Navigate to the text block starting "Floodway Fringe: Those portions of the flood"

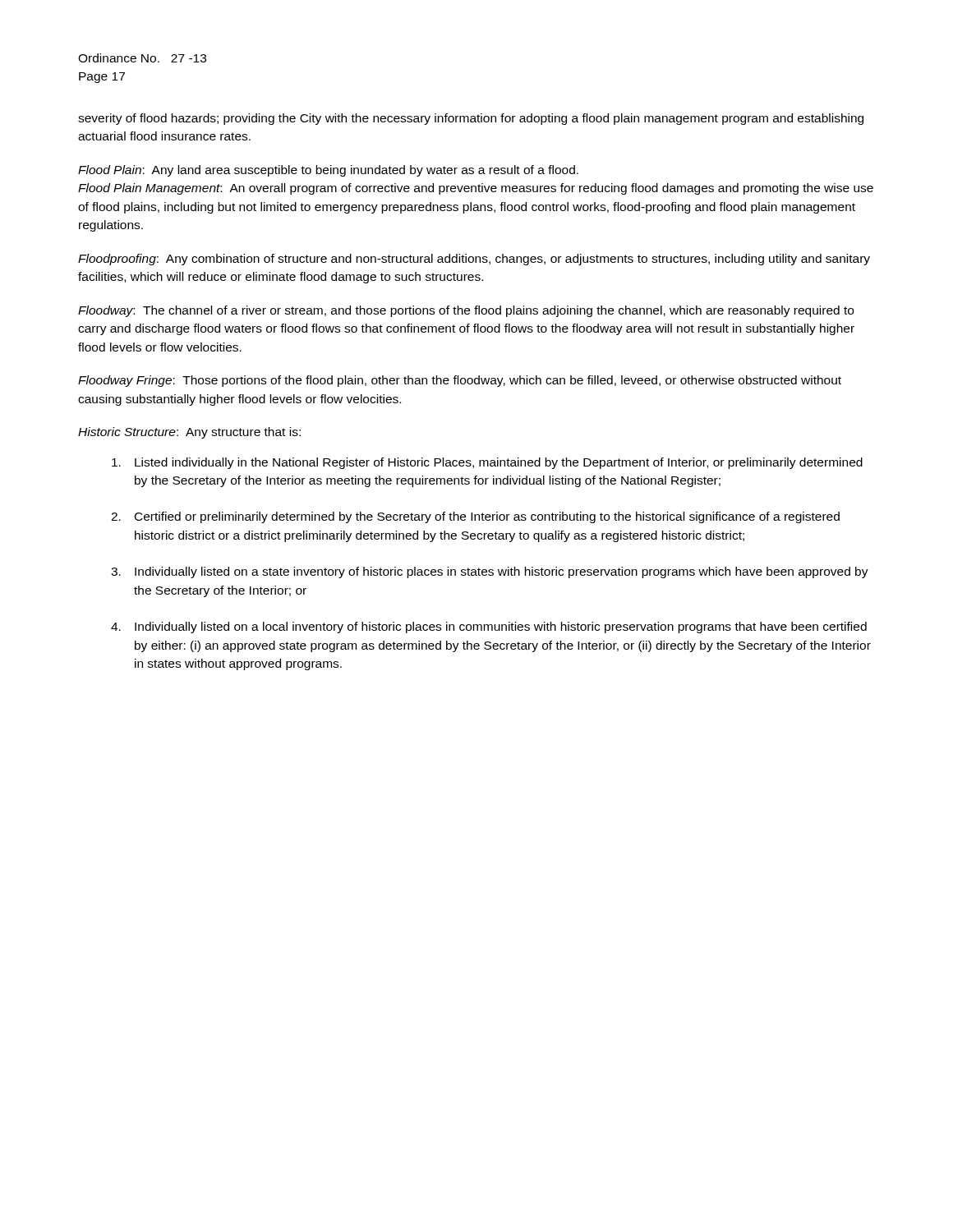tap(460, 389)
